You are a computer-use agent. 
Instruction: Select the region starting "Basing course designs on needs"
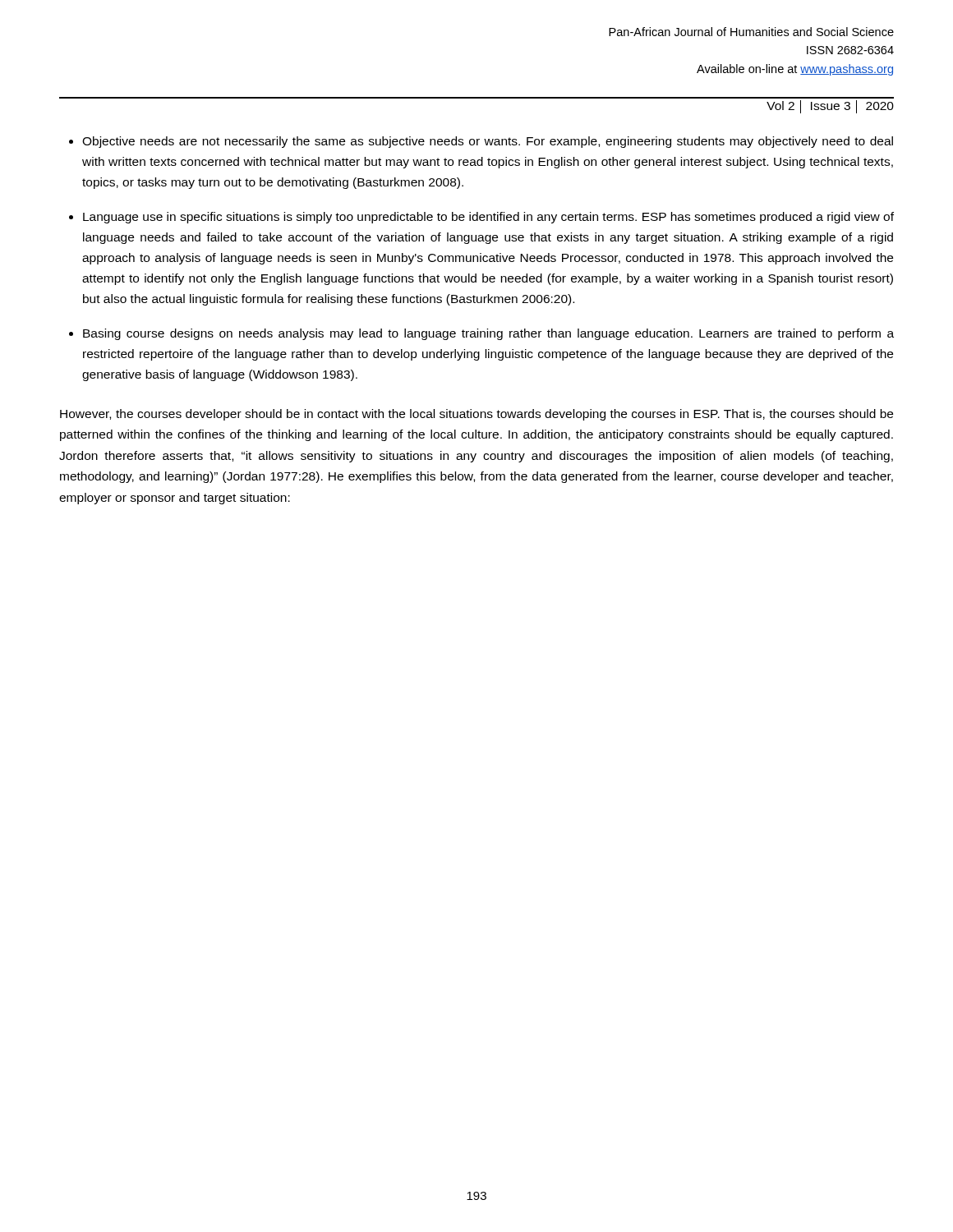click(488, 354)
